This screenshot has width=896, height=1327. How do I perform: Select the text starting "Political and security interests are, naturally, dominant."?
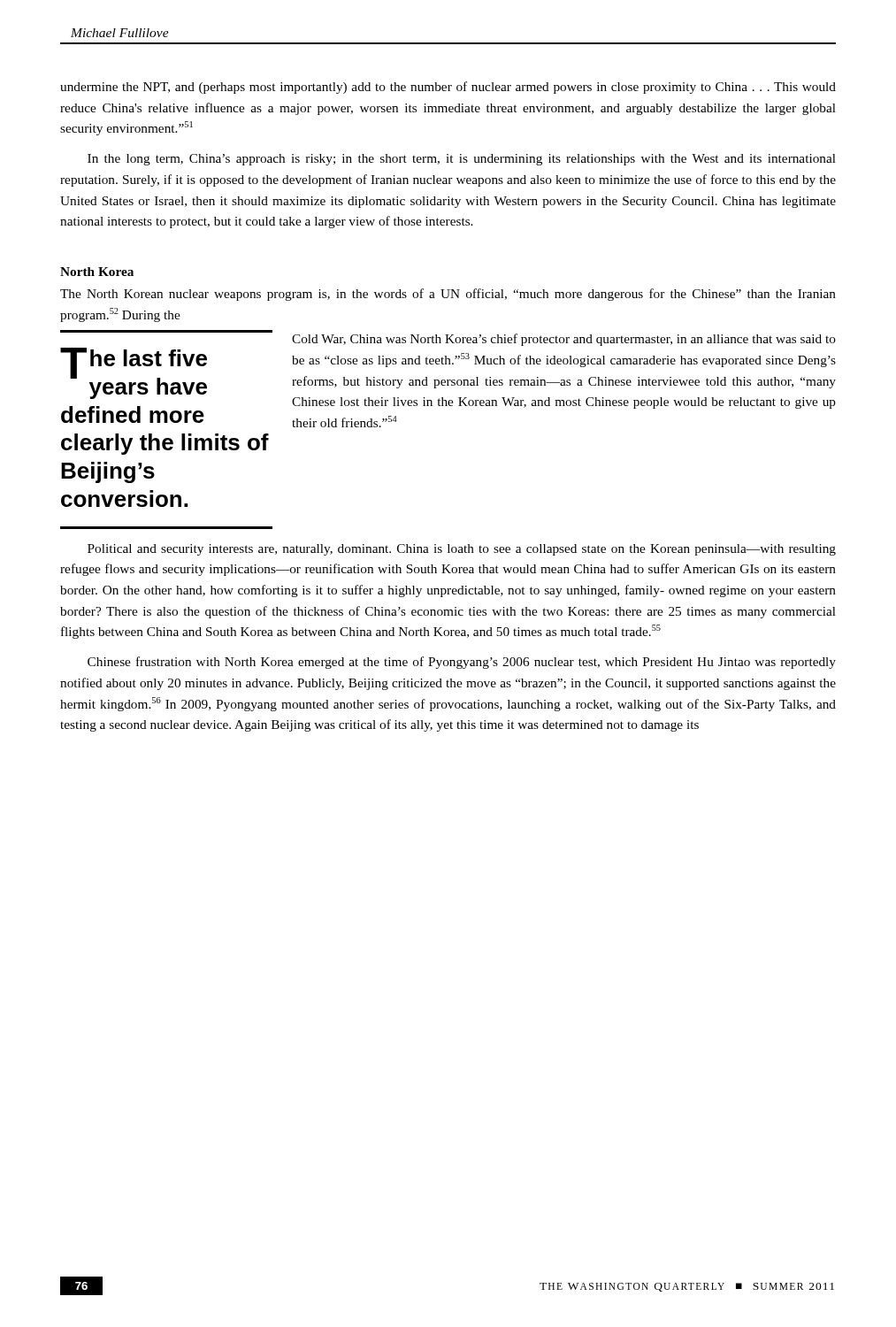tap(448, 590)
